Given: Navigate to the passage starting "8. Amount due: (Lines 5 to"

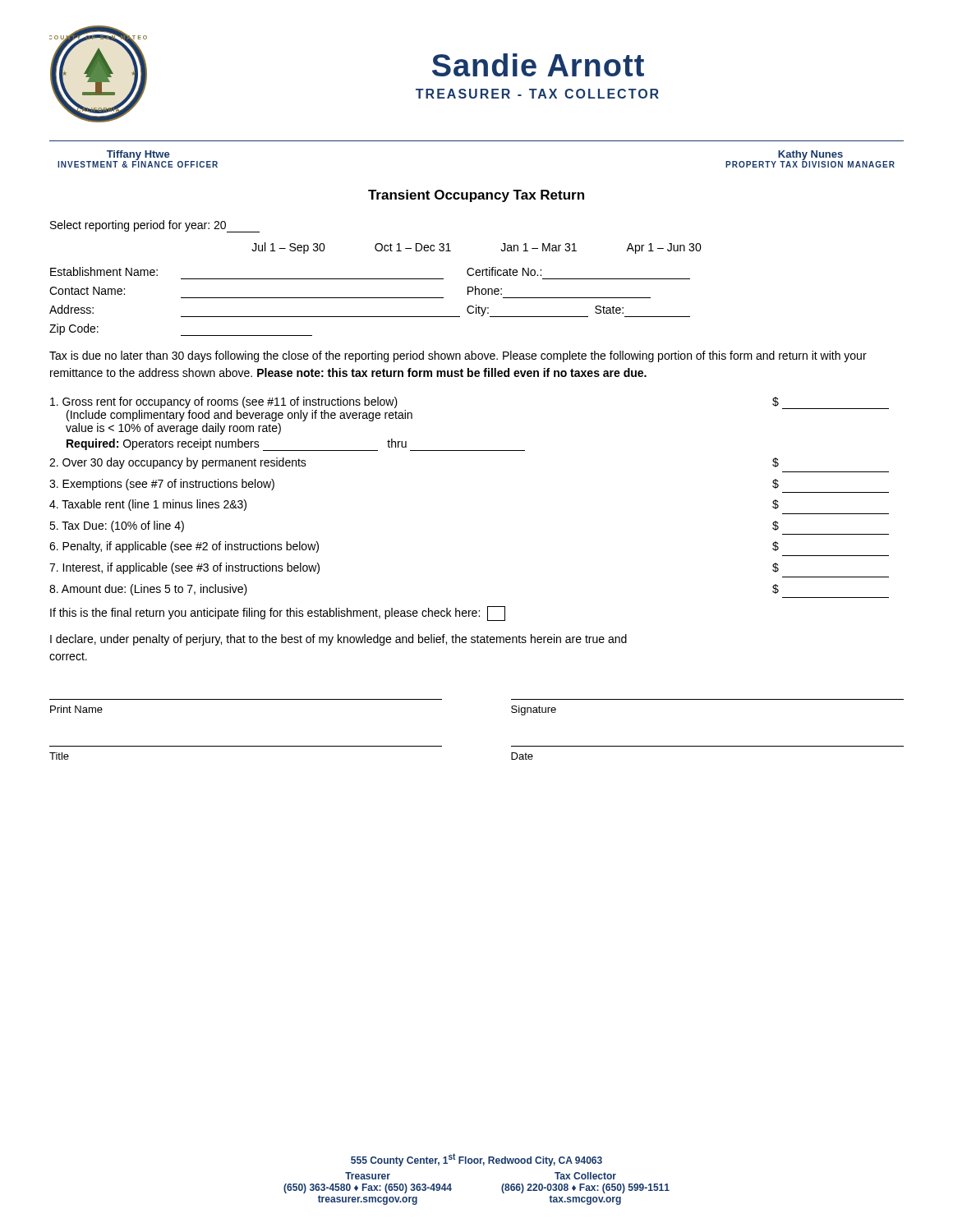Looking at the screenshot, I should (x=144, y=589).
